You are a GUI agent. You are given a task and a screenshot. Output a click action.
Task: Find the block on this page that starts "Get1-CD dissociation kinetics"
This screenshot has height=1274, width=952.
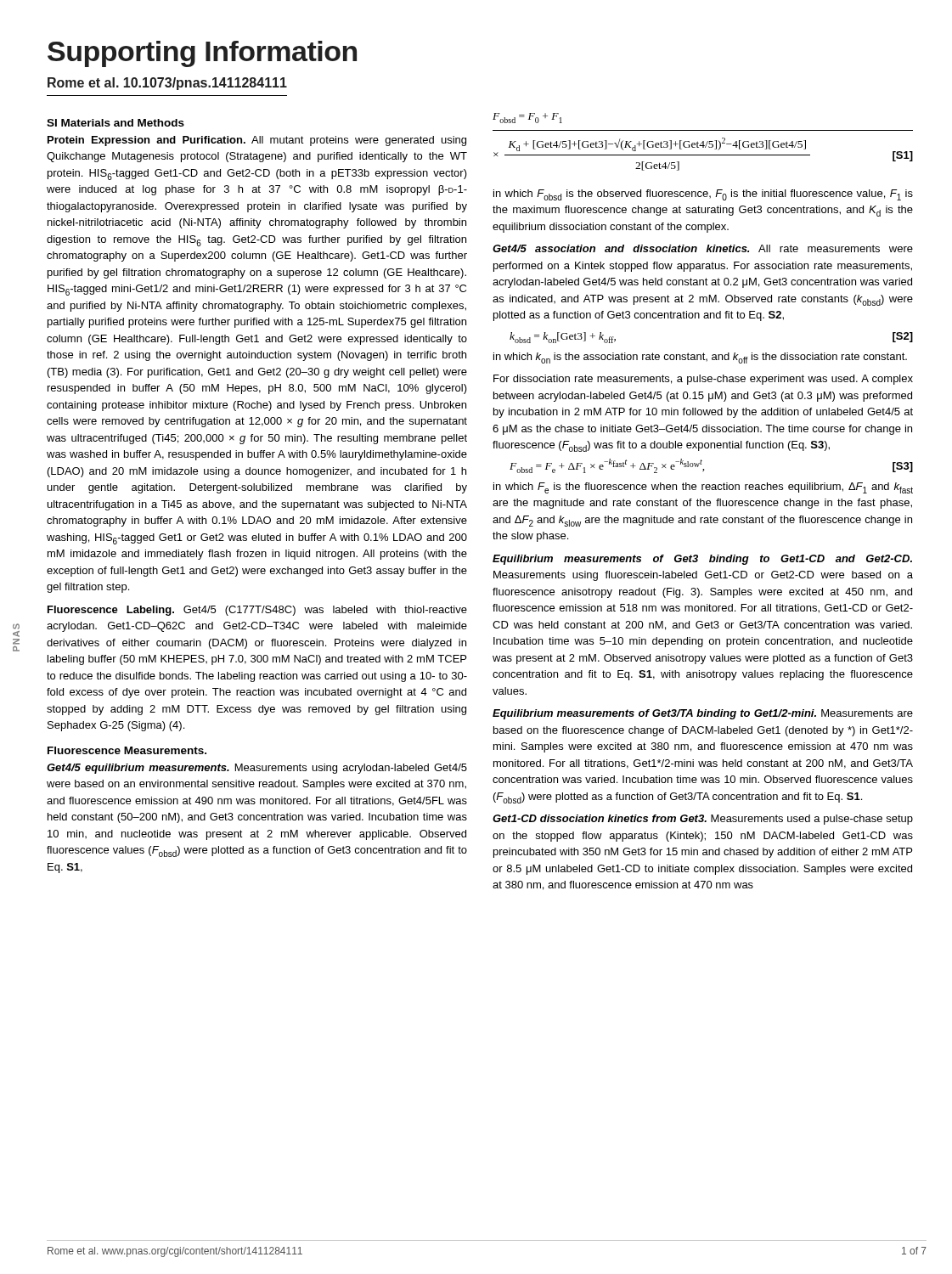(x=703, y=852)
